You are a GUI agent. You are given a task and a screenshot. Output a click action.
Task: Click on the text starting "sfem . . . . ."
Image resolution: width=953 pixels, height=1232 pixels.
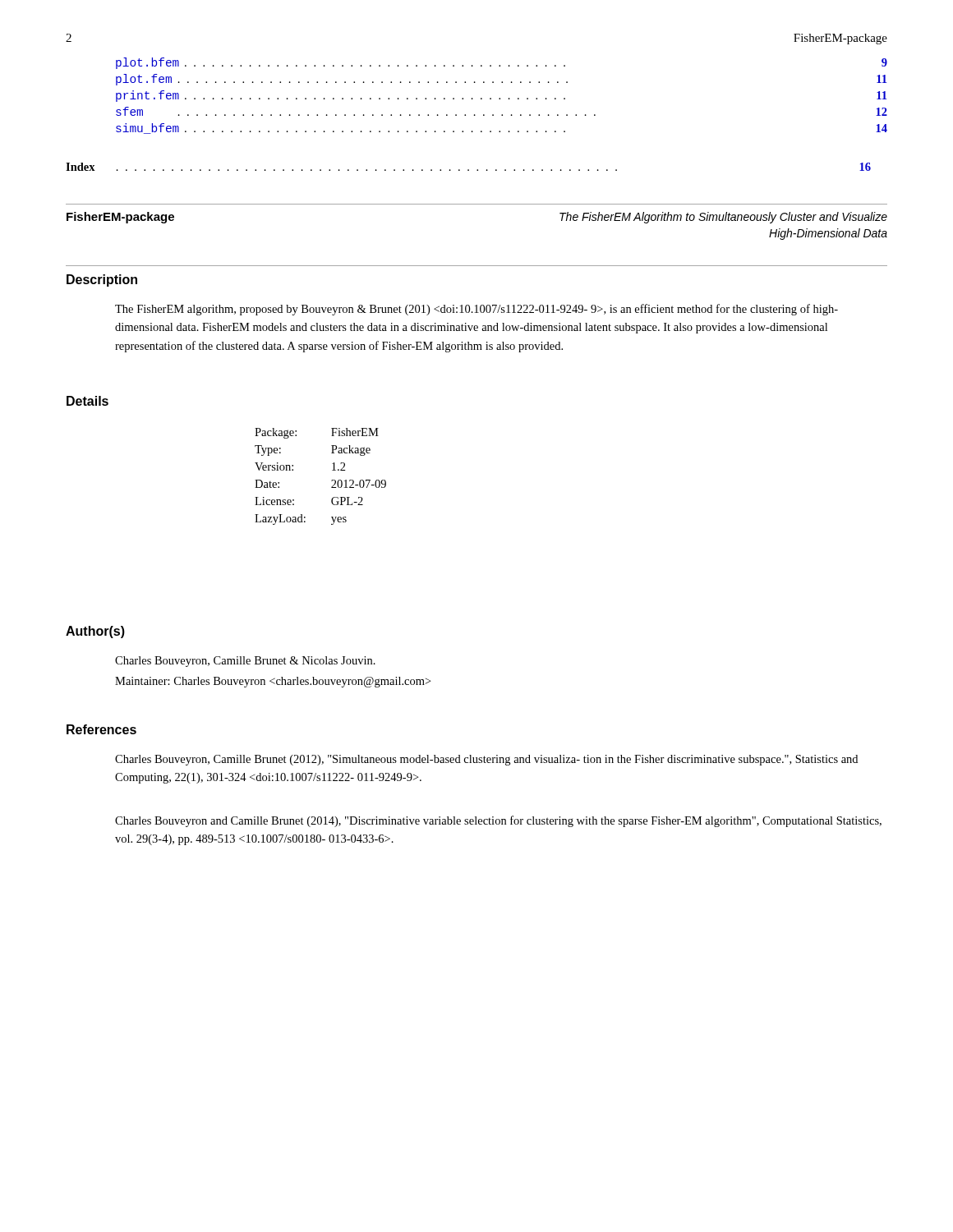point(501,112)
